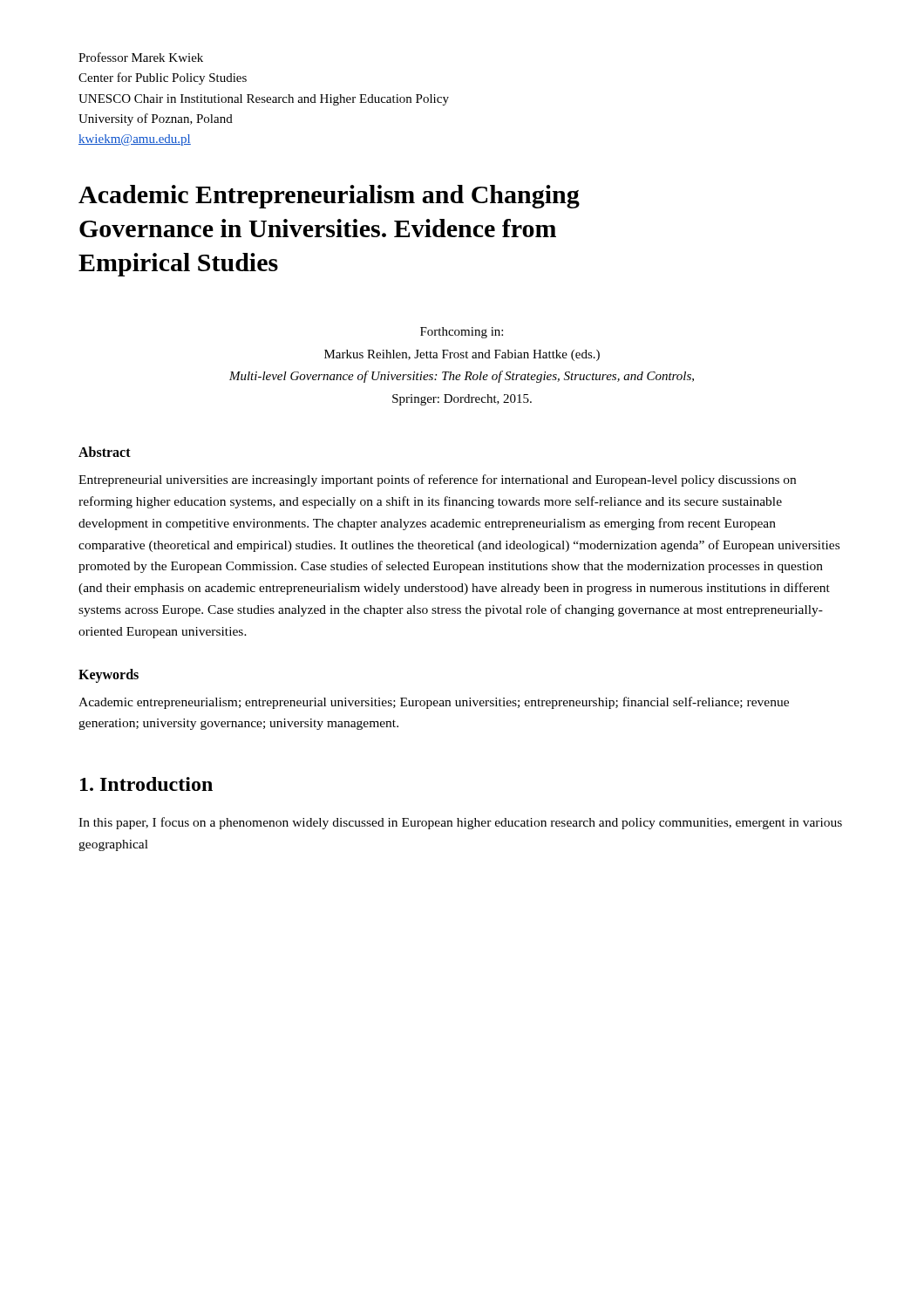Click the passage that begins "Entrepreneurial universities are increasingly important"
The width and height of the screenshot is (924, 1308).
pos(459,555)
